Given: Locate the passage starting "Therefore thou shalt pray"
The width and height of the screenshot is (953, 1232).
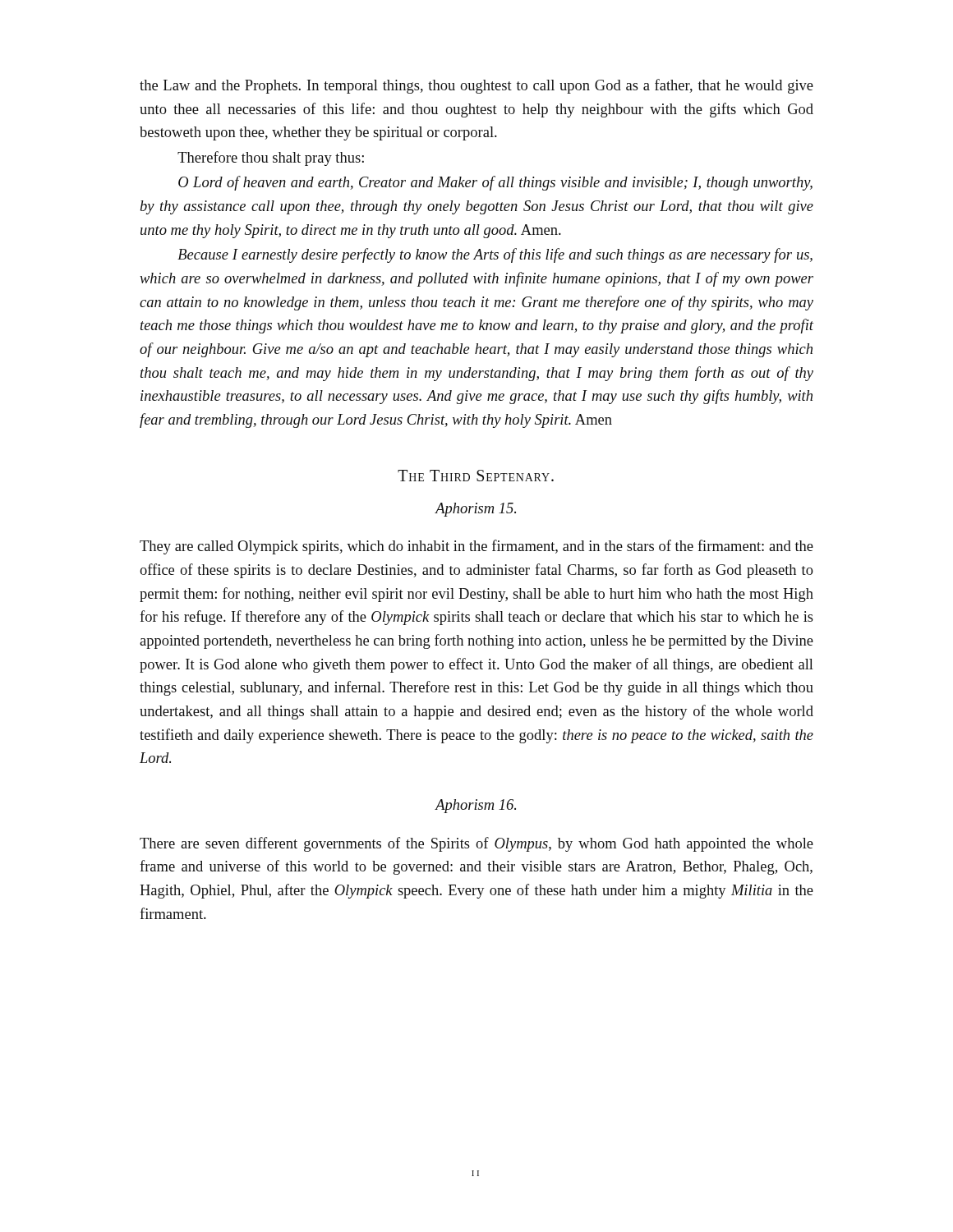Looking at the screenshot, I should 271,159.
